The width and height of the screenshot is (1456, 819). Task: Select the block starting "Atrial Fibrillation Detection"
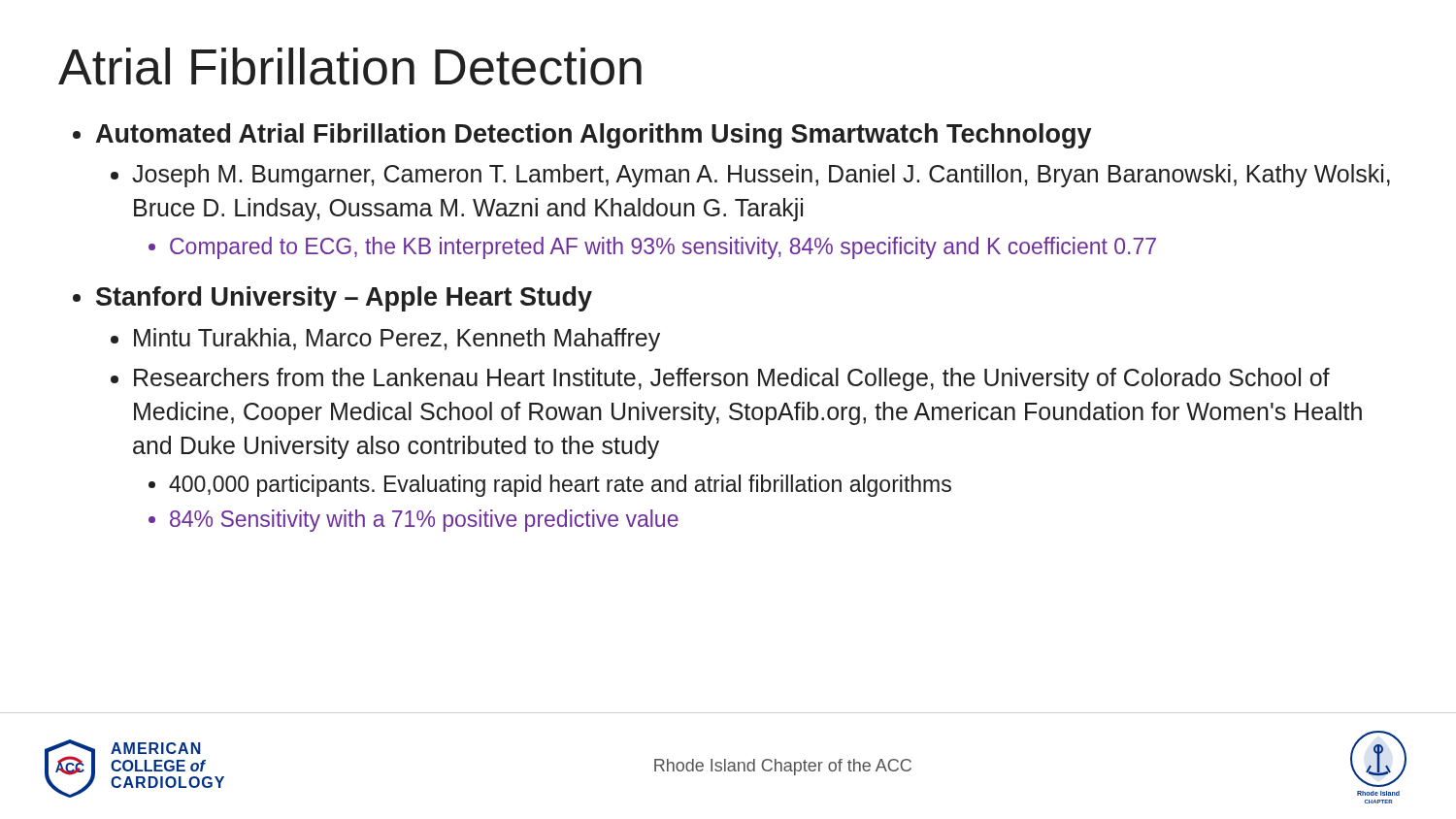click(x=351, y=67)
